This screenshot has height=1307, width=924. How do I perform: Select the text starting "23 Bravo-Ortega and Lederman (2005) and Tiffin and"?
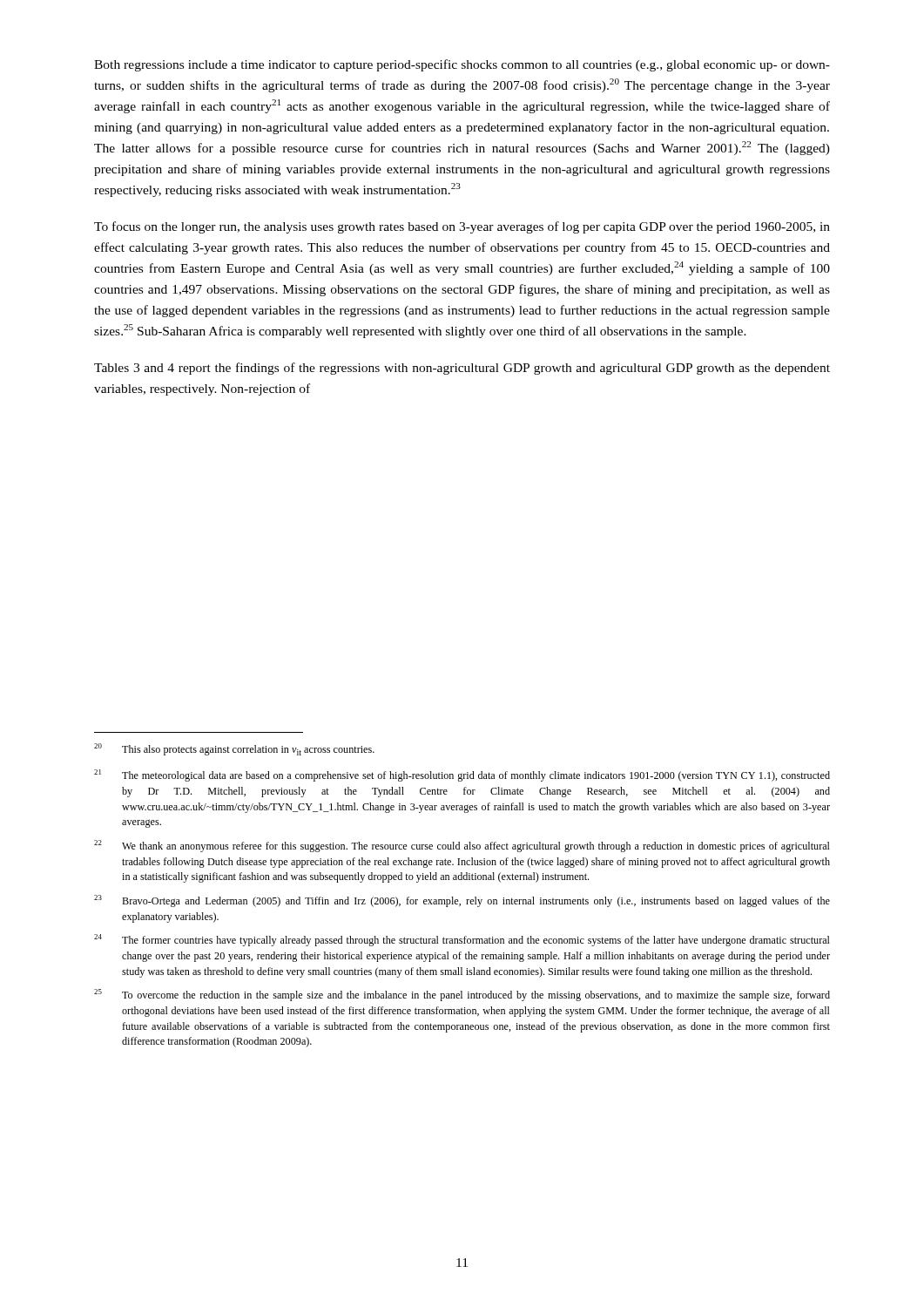coord(462,909)
